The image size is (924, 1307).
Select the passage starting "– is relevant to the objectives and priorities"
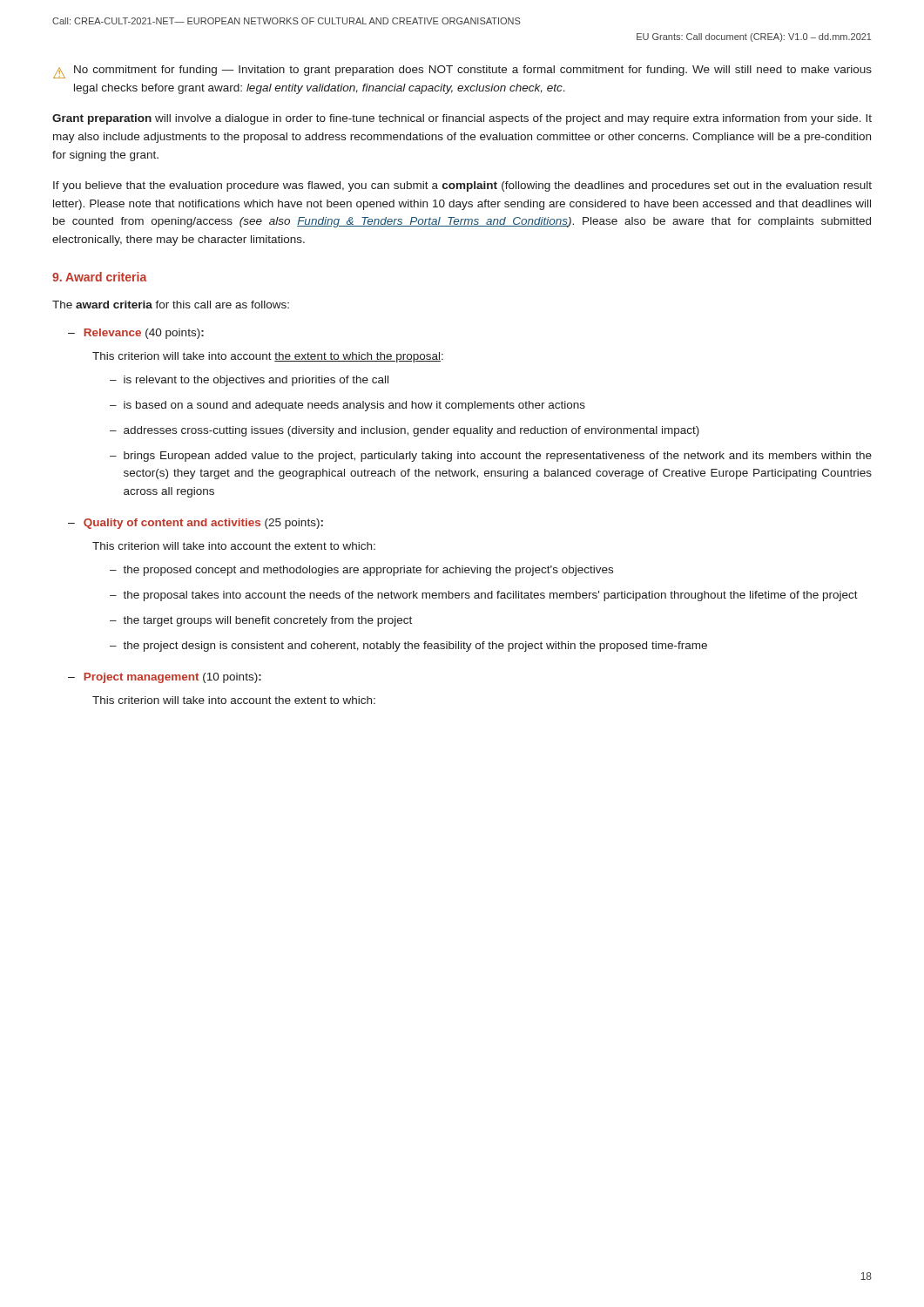[249, 380]
